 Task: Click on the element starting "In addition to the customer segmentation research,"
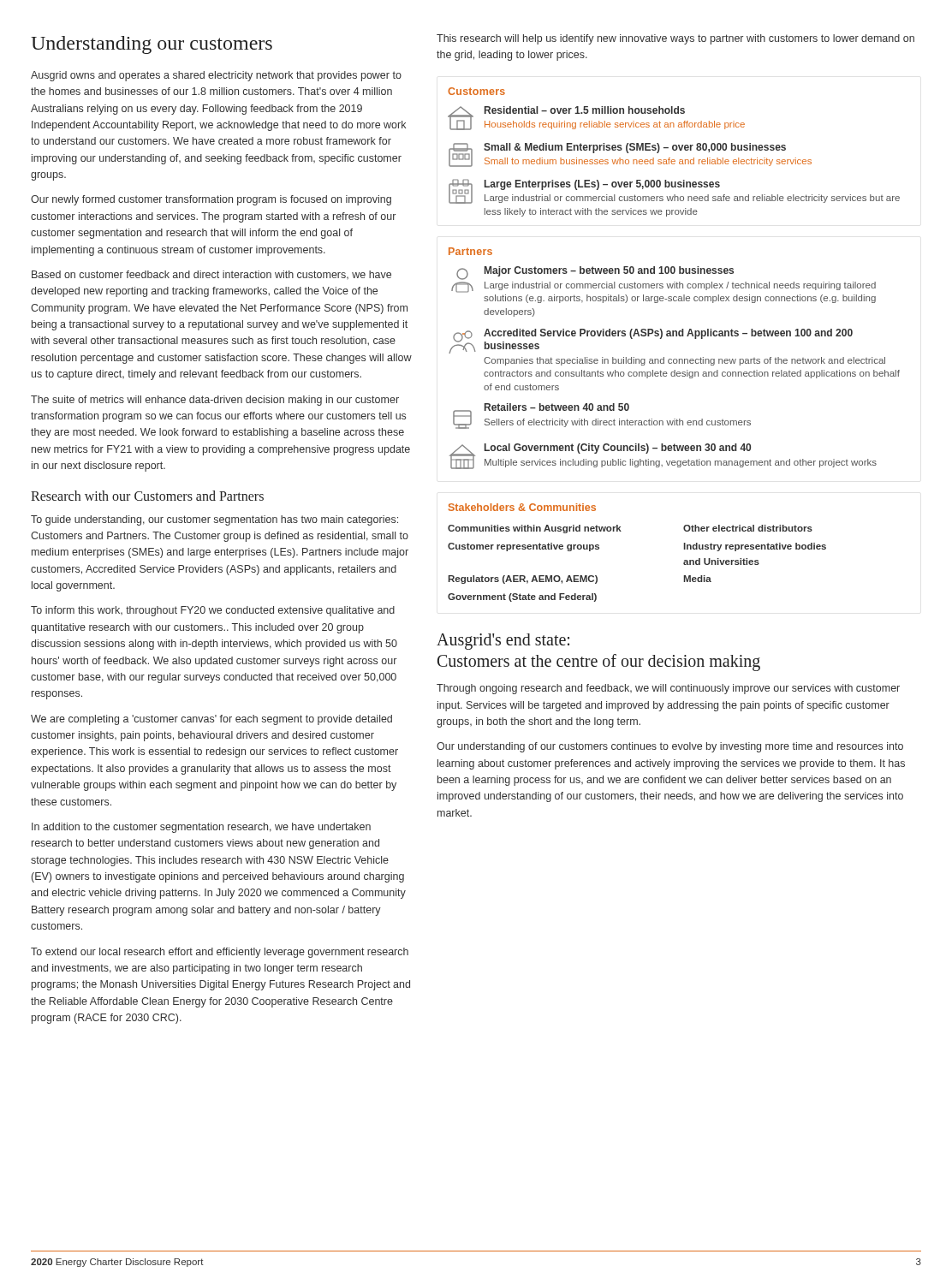click(x=221, y=877)
